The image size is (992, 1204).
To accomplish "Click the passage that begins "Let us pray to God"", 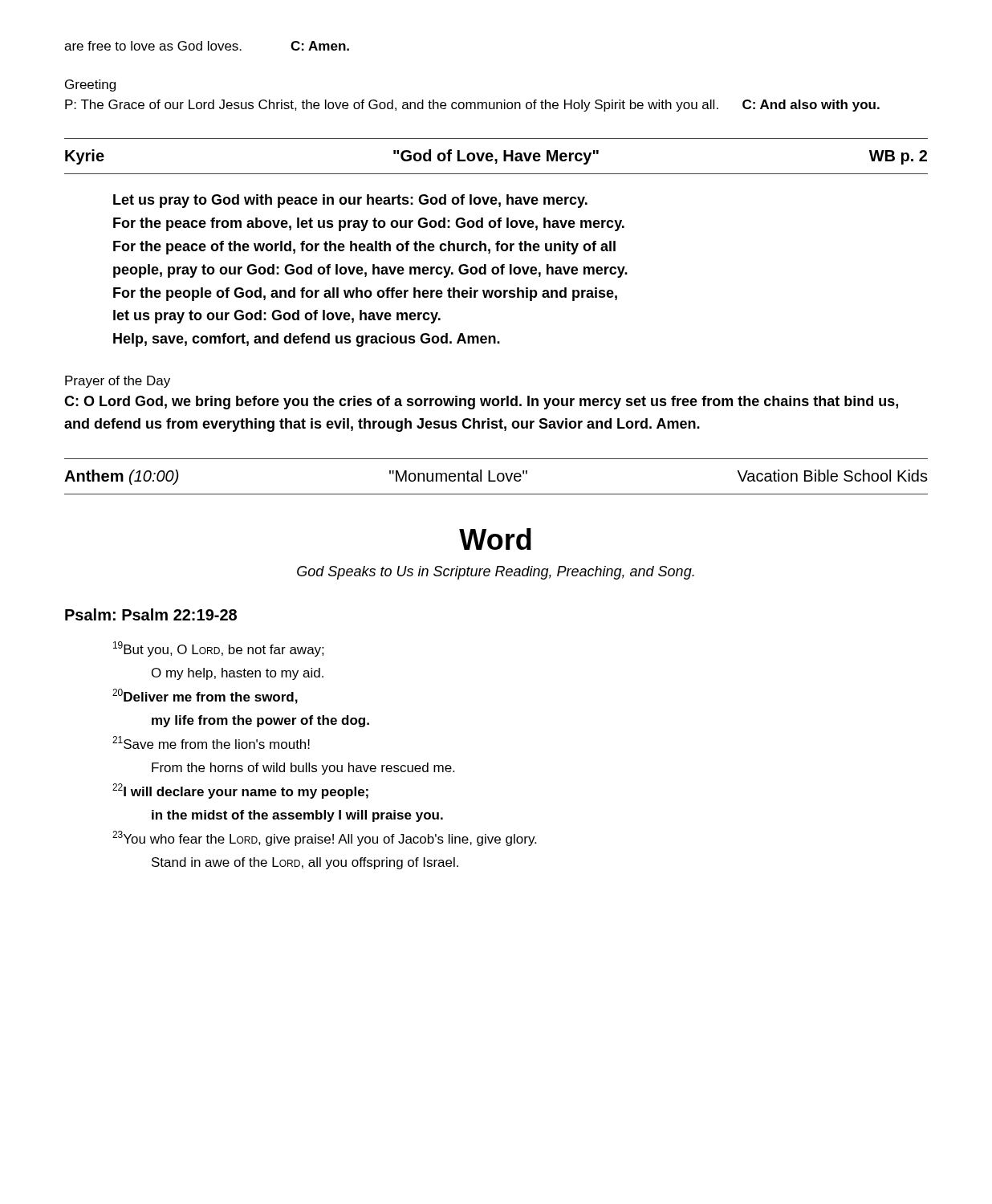I will (x=370, y=270).
